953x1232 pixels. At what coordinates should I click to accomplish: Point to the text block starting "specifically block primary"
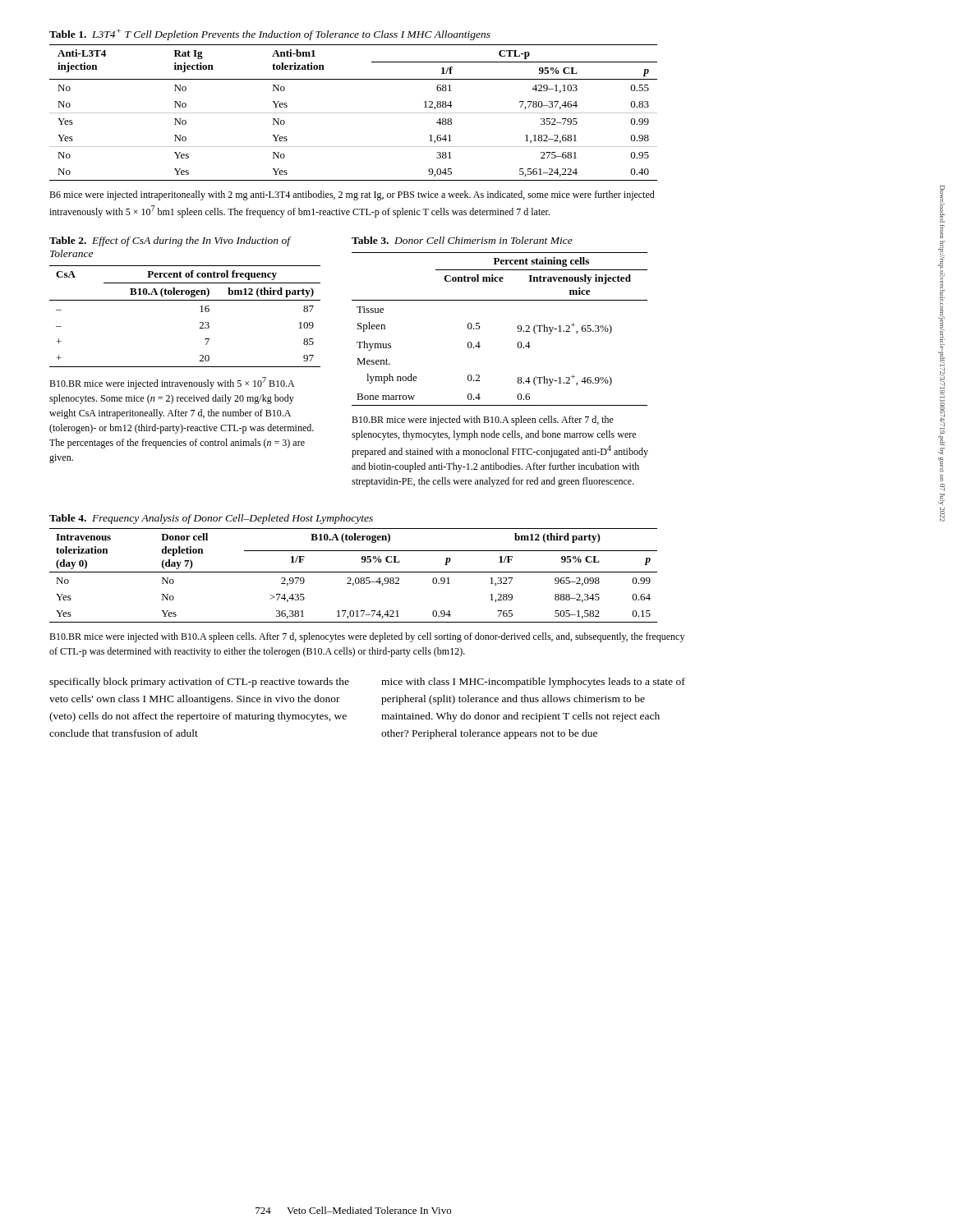coord(199,707)
